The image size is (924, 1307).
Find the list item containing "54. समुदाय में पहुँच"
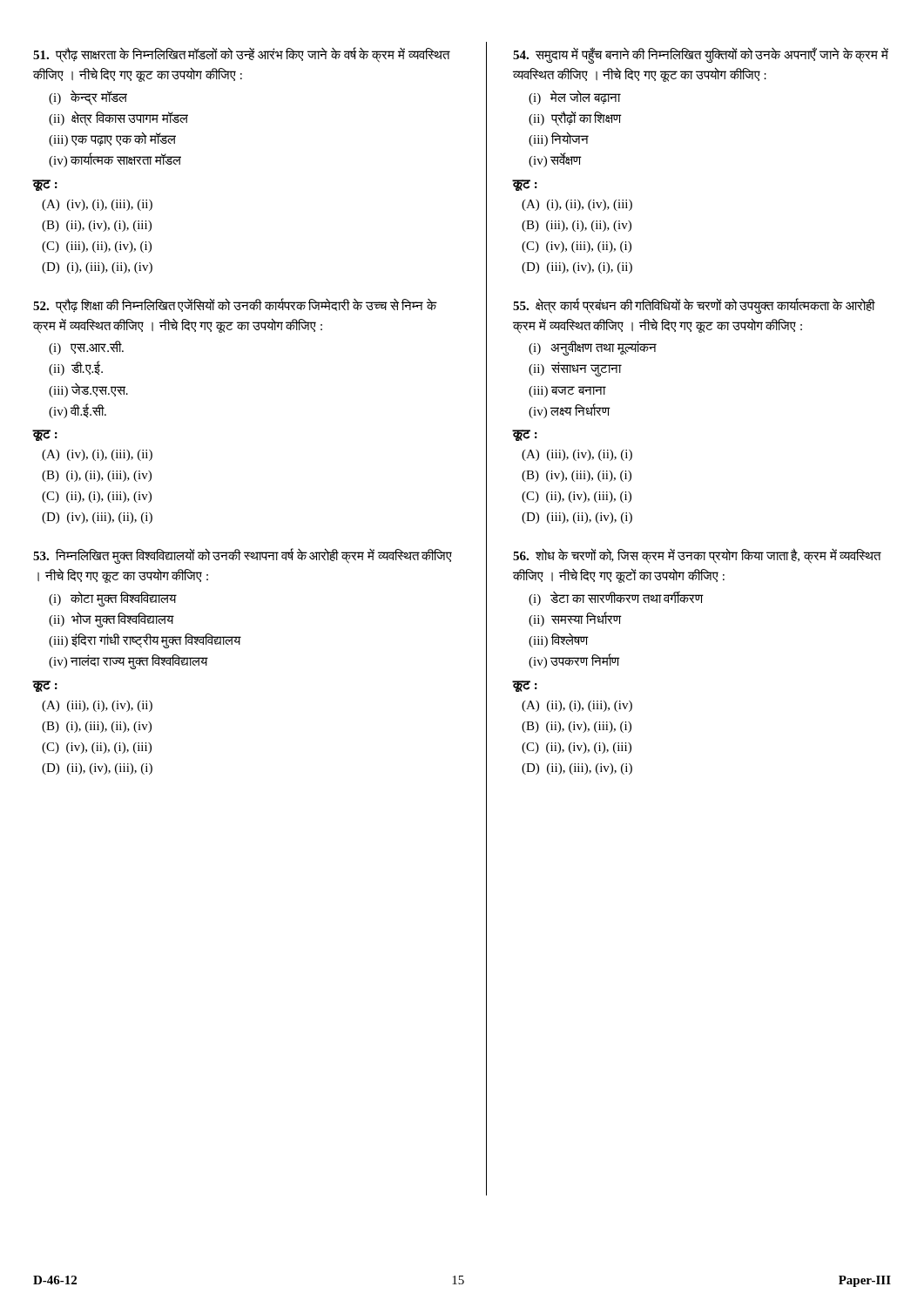[701, 55]
